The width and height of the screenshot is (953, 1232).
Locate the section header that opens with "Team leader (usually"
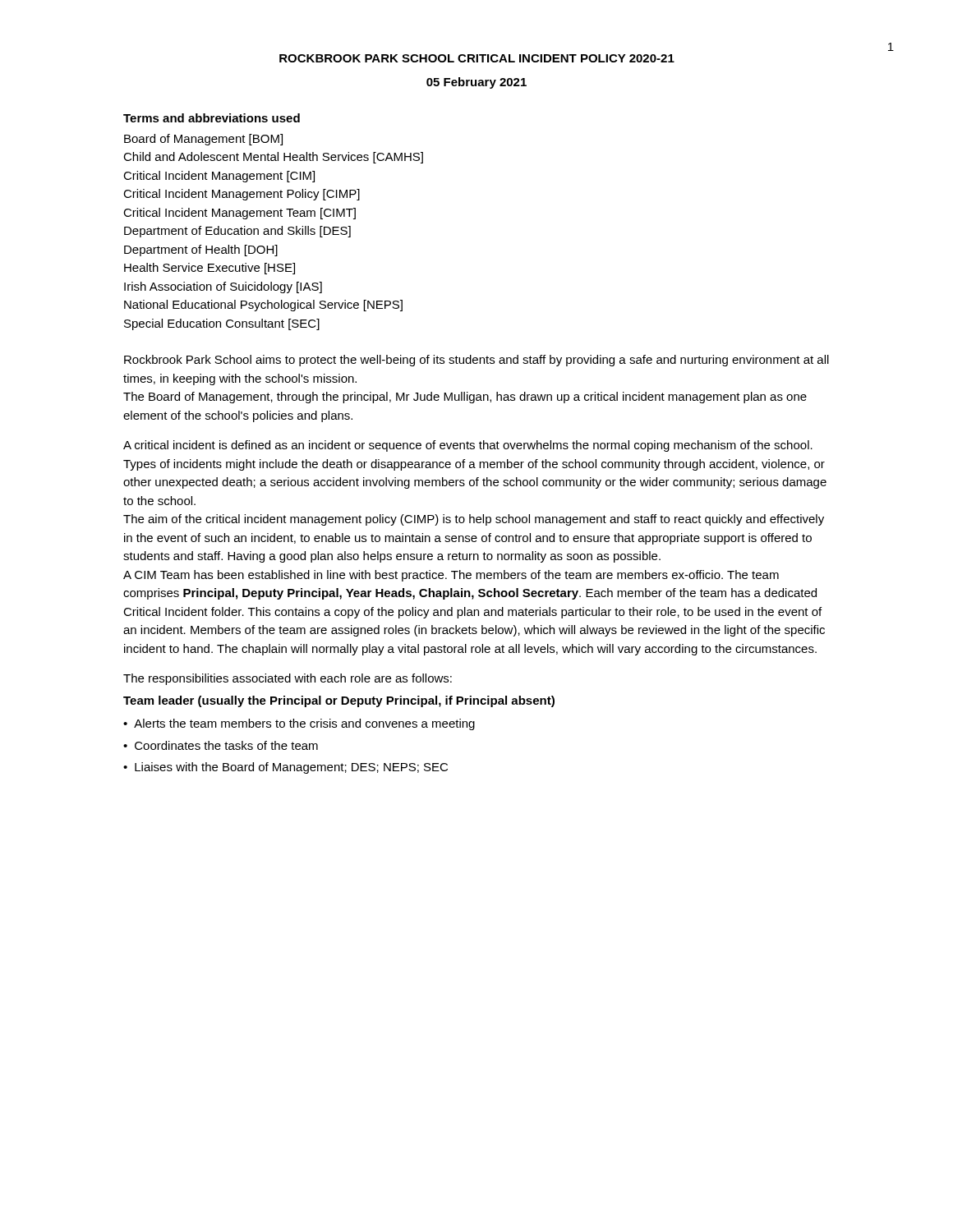(x=339, y=700)
